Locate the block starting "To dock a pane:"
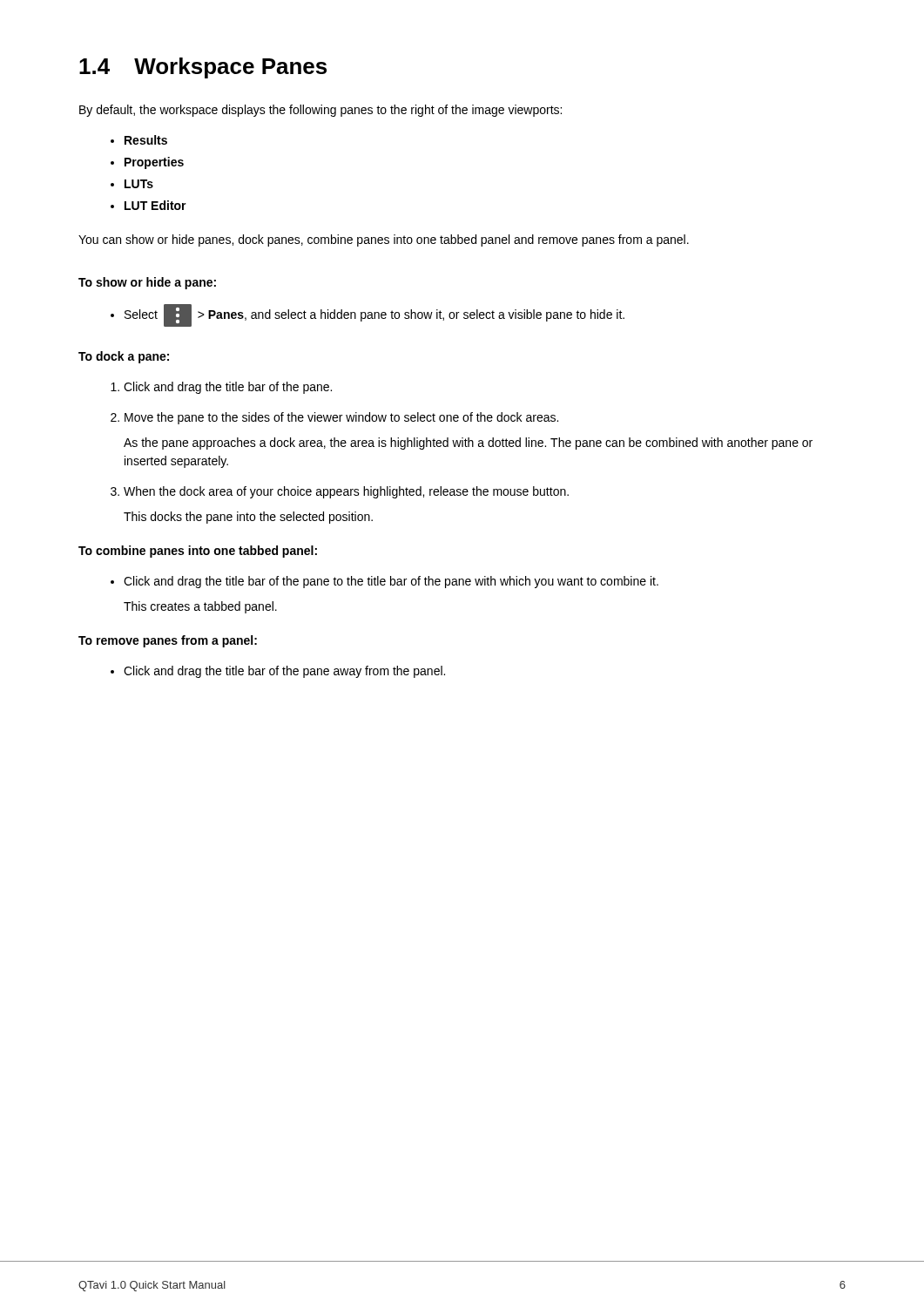This screenshot has width=924, height=1307. (x=124, y=356)
